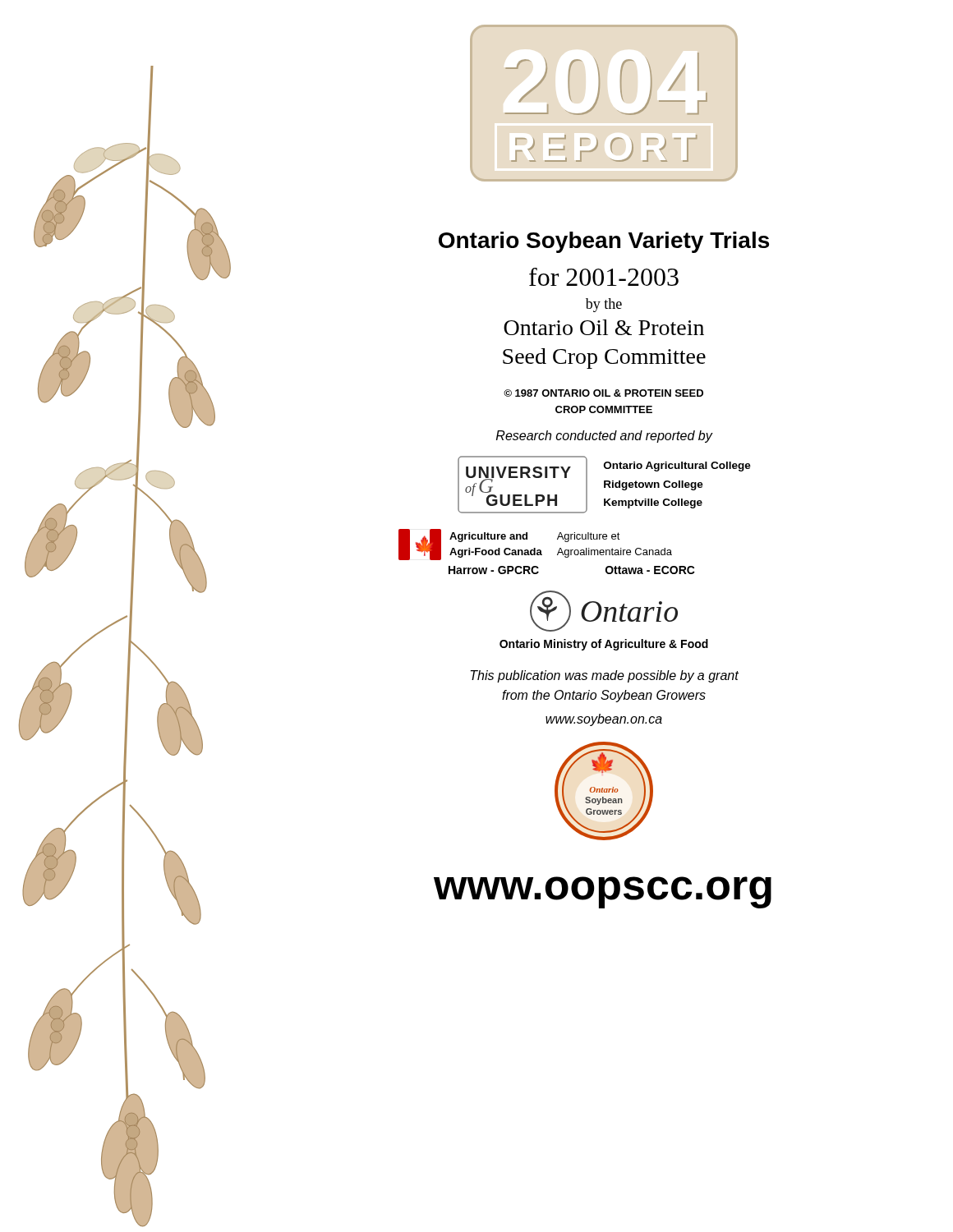This screenshot has height=1232, width=953.
Task: Click where it says "Ontario Ministry of Agriculture & Food"
Action: (x=604, y=644)
